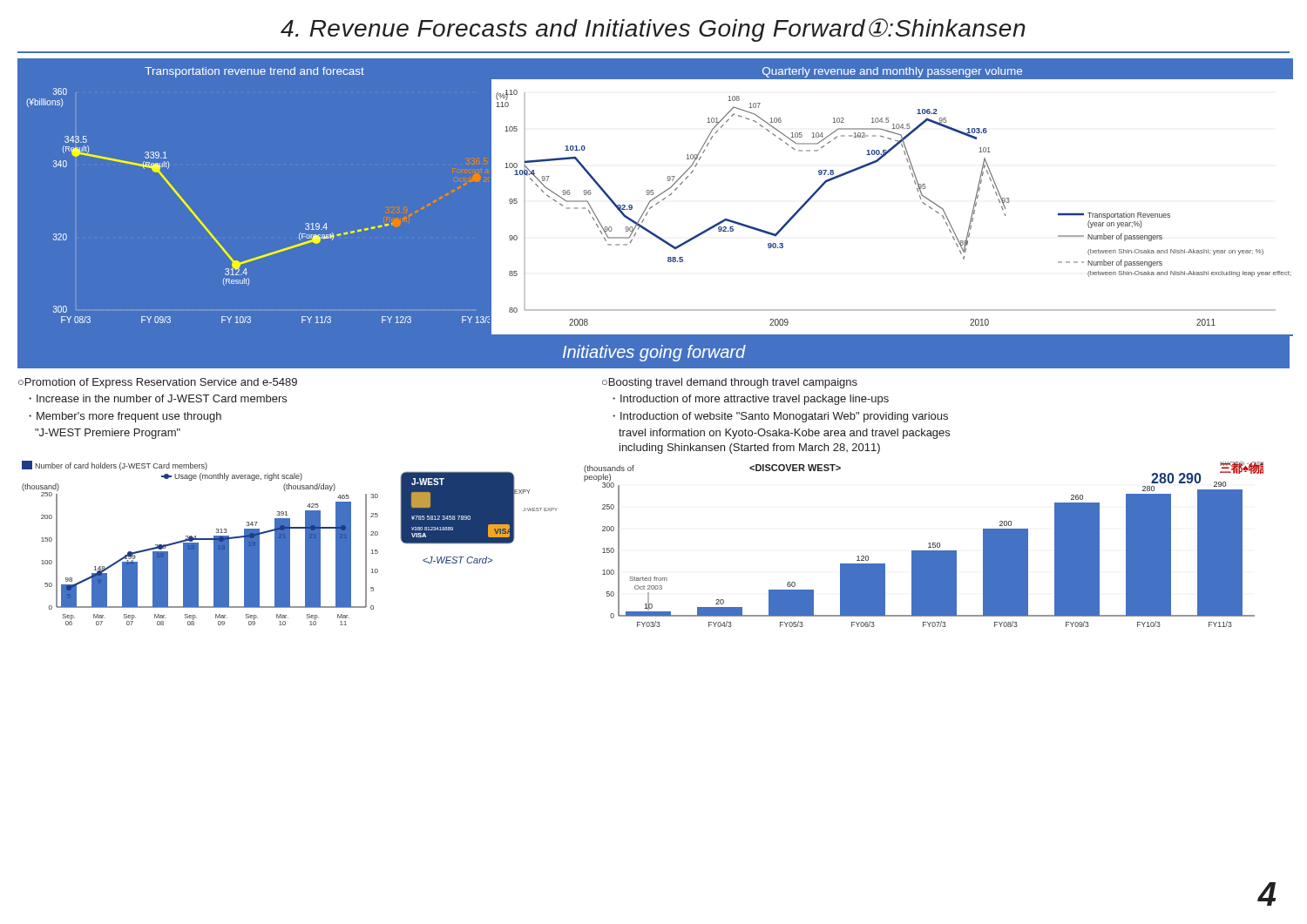Navigate to the block starting "・Introduction of website "Santo Monogatari"
1307x924 pixels.
click(778, 416)
